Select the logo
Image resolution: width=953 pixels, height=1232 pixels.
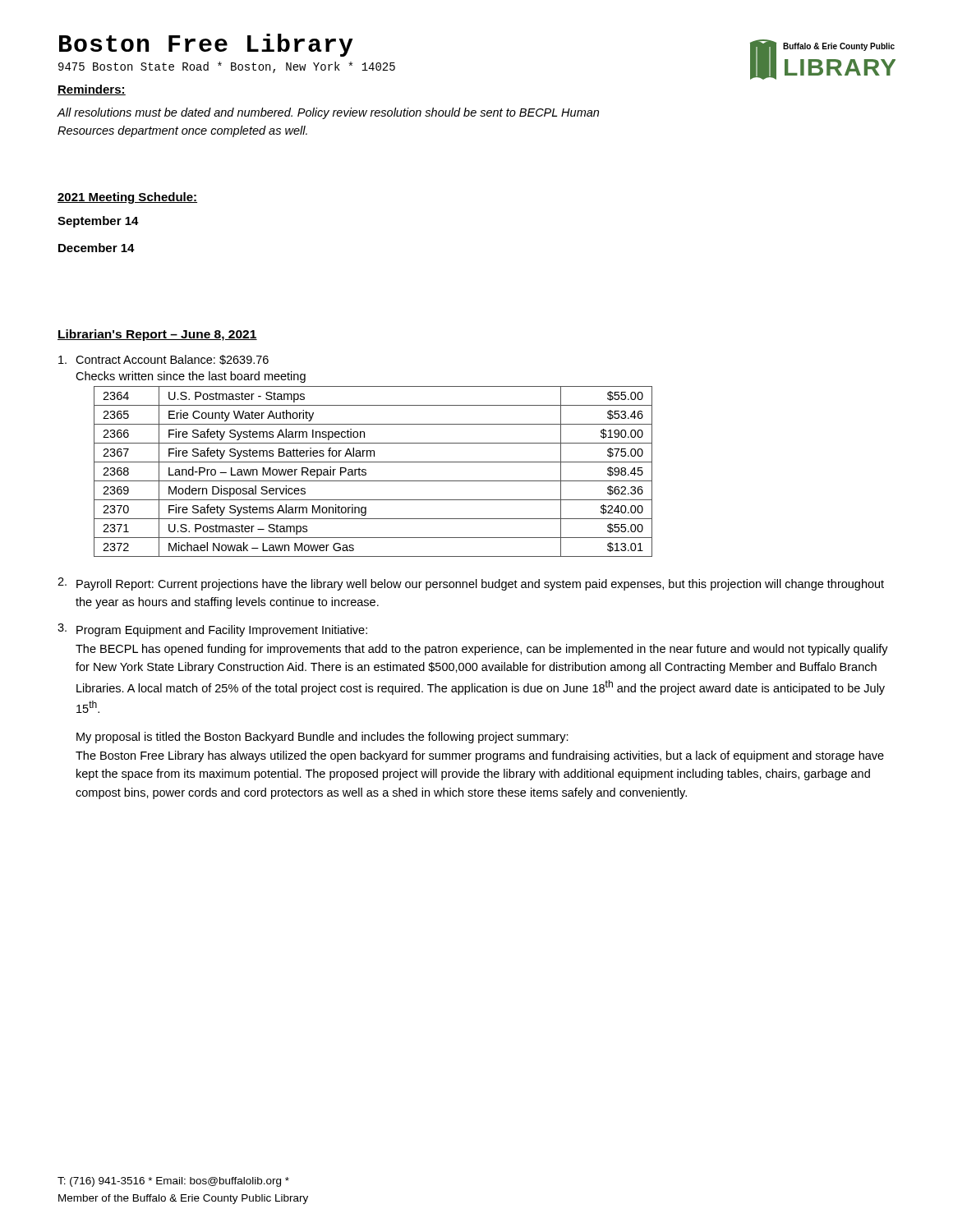[820, 62]
